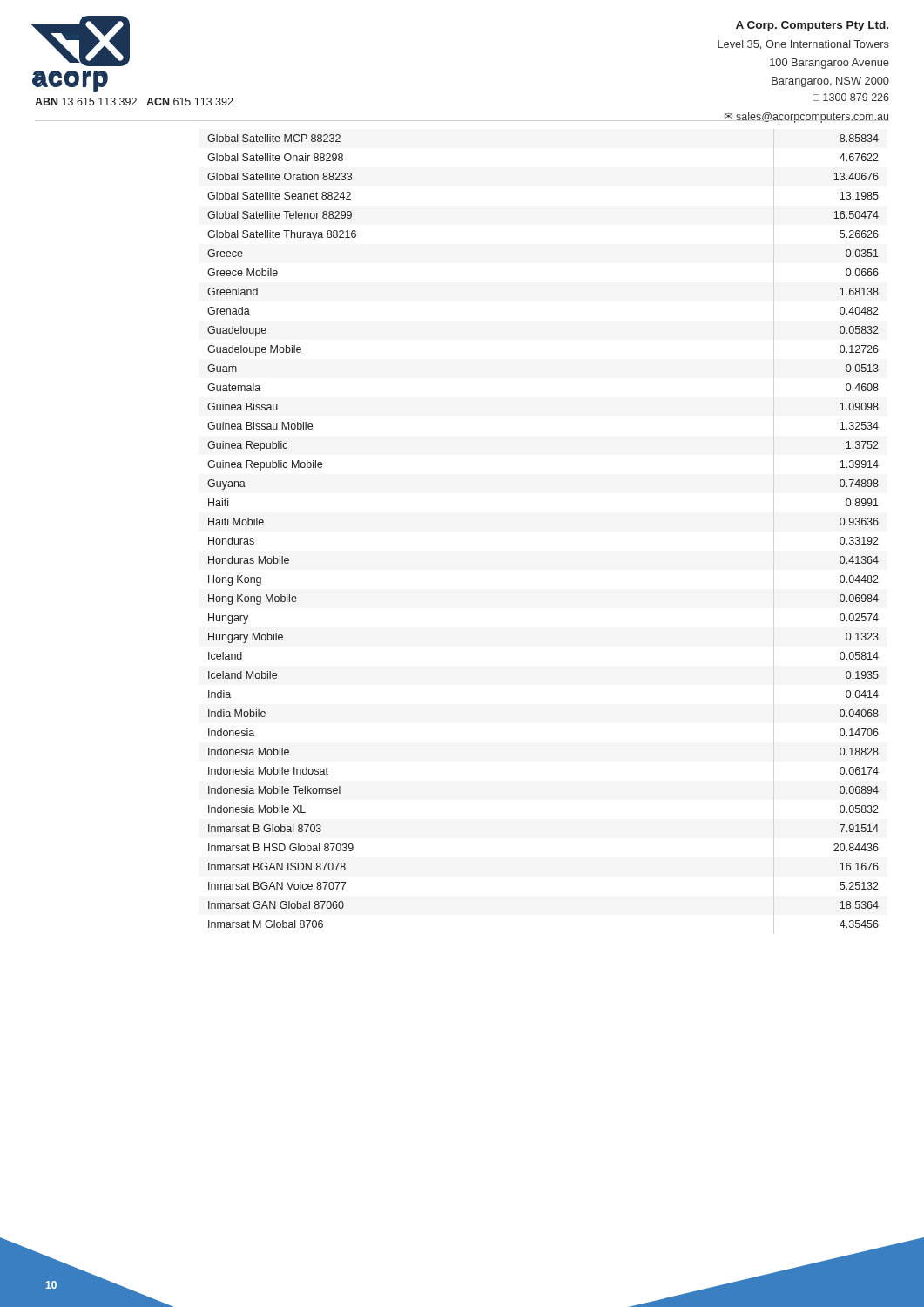Find the text block that says "□ 1300 879 226"
The width and height of the screenshot is (924, 1307).
806,107
